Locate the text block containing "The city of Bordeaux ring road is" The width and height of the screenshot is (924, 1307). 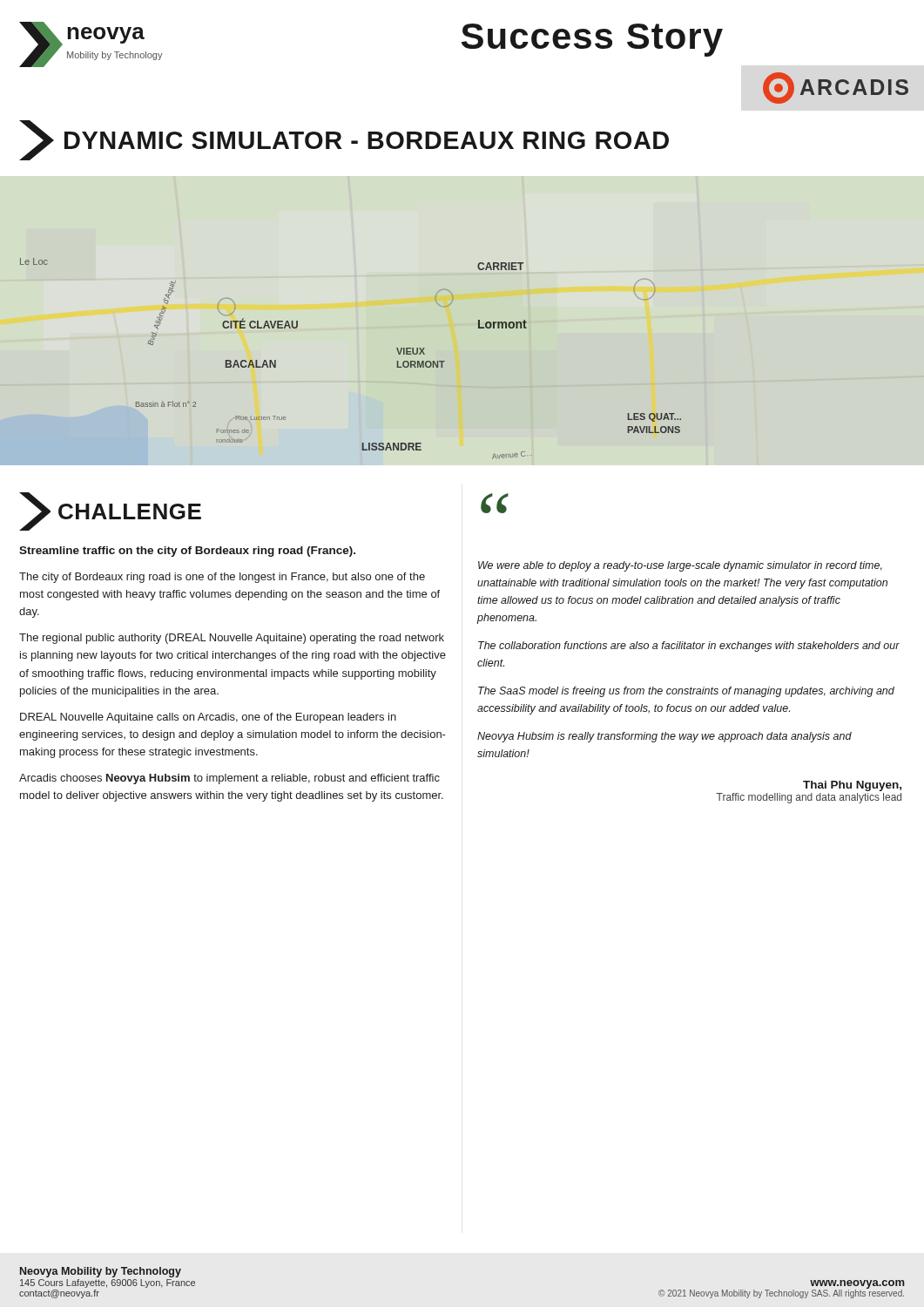[x=230, y=594]
